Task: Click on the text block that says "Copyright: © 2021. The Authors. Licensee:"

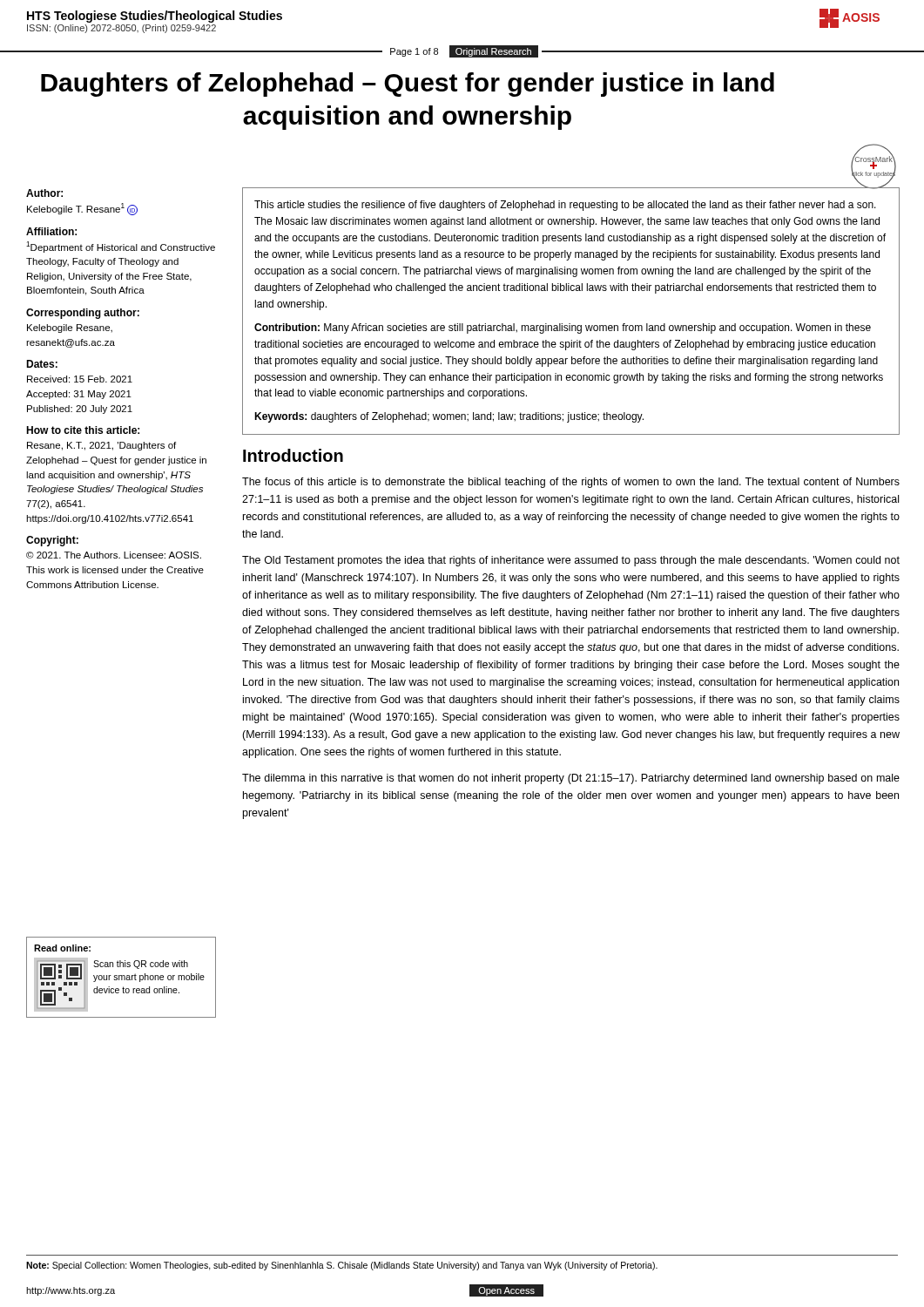Action: click(x=121, y=563)
